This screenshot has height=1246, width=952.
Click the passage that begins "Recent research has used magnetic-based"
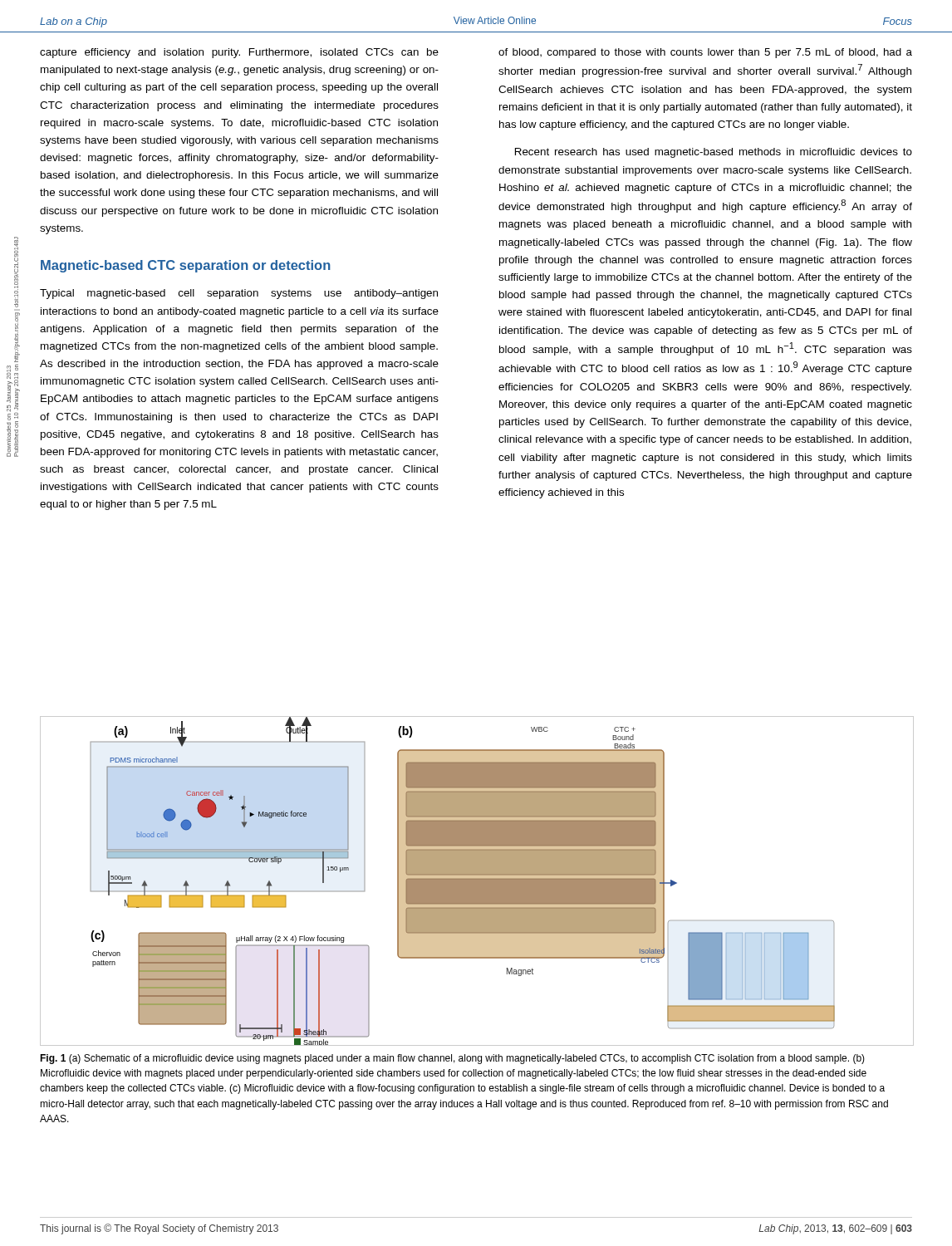point(705,322)
